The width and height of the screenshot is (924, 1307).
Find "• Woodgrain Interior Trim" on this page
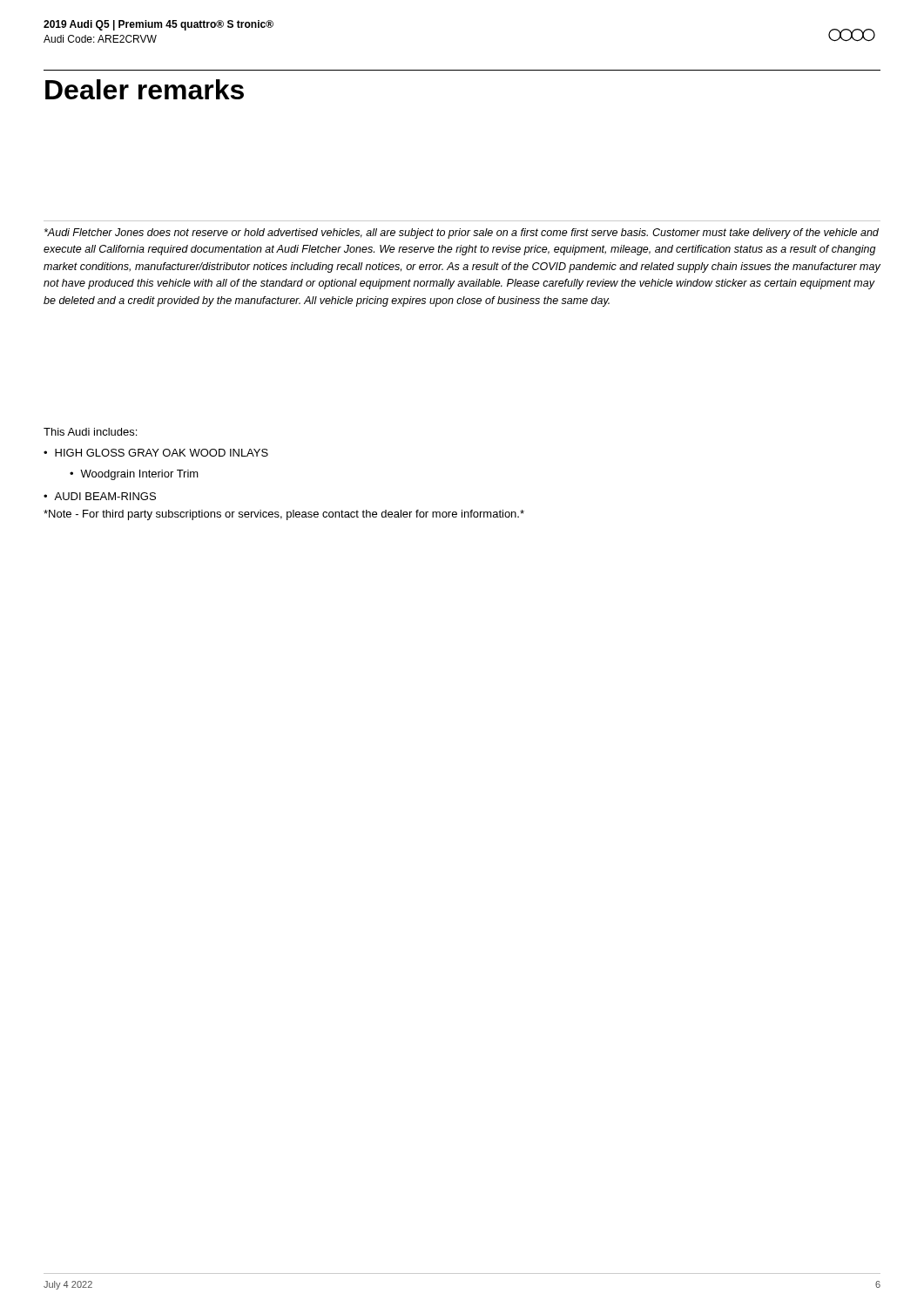tap(134, 474)
